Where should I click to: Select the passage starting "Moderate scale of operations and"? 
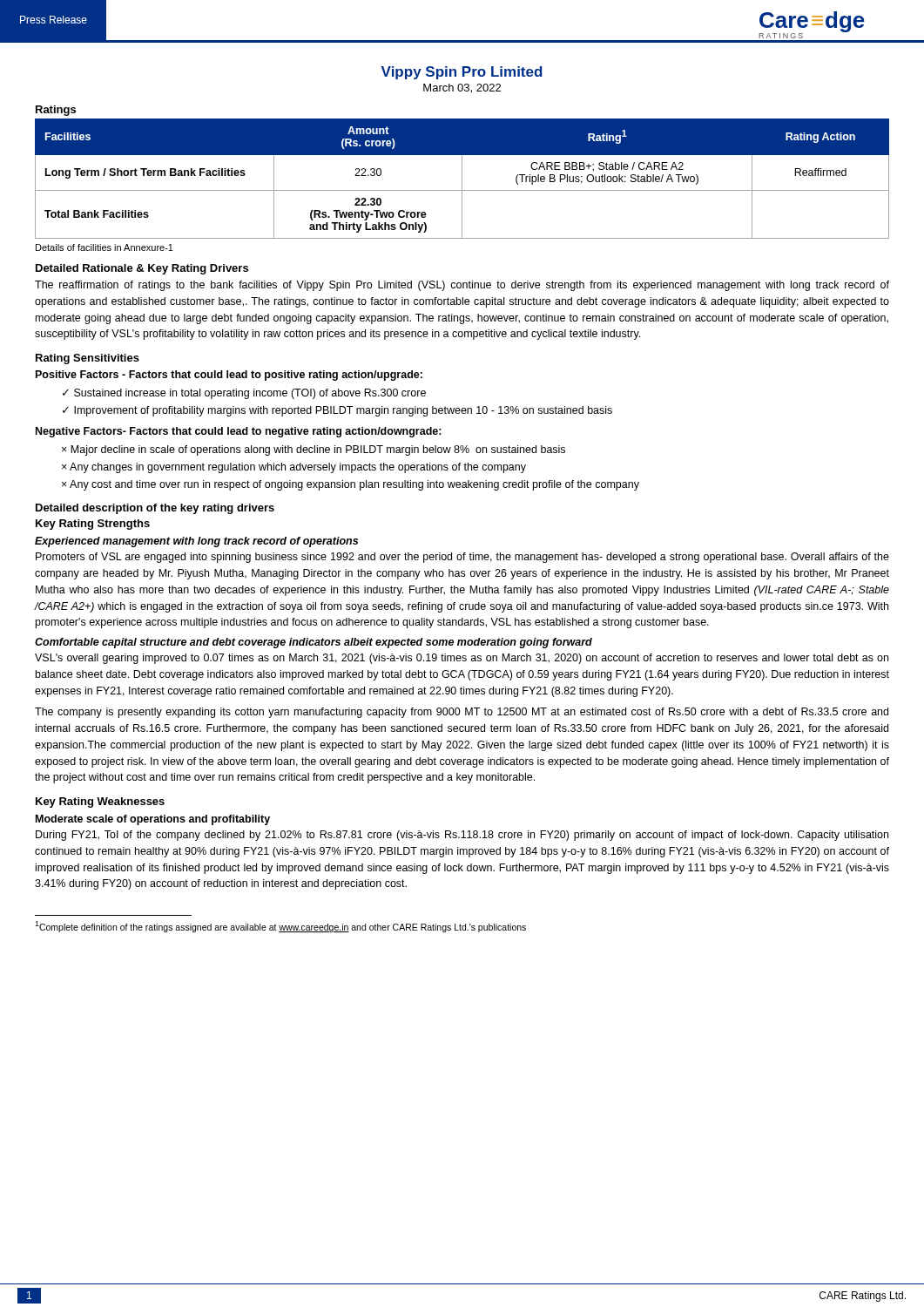(x=153, y=819)
